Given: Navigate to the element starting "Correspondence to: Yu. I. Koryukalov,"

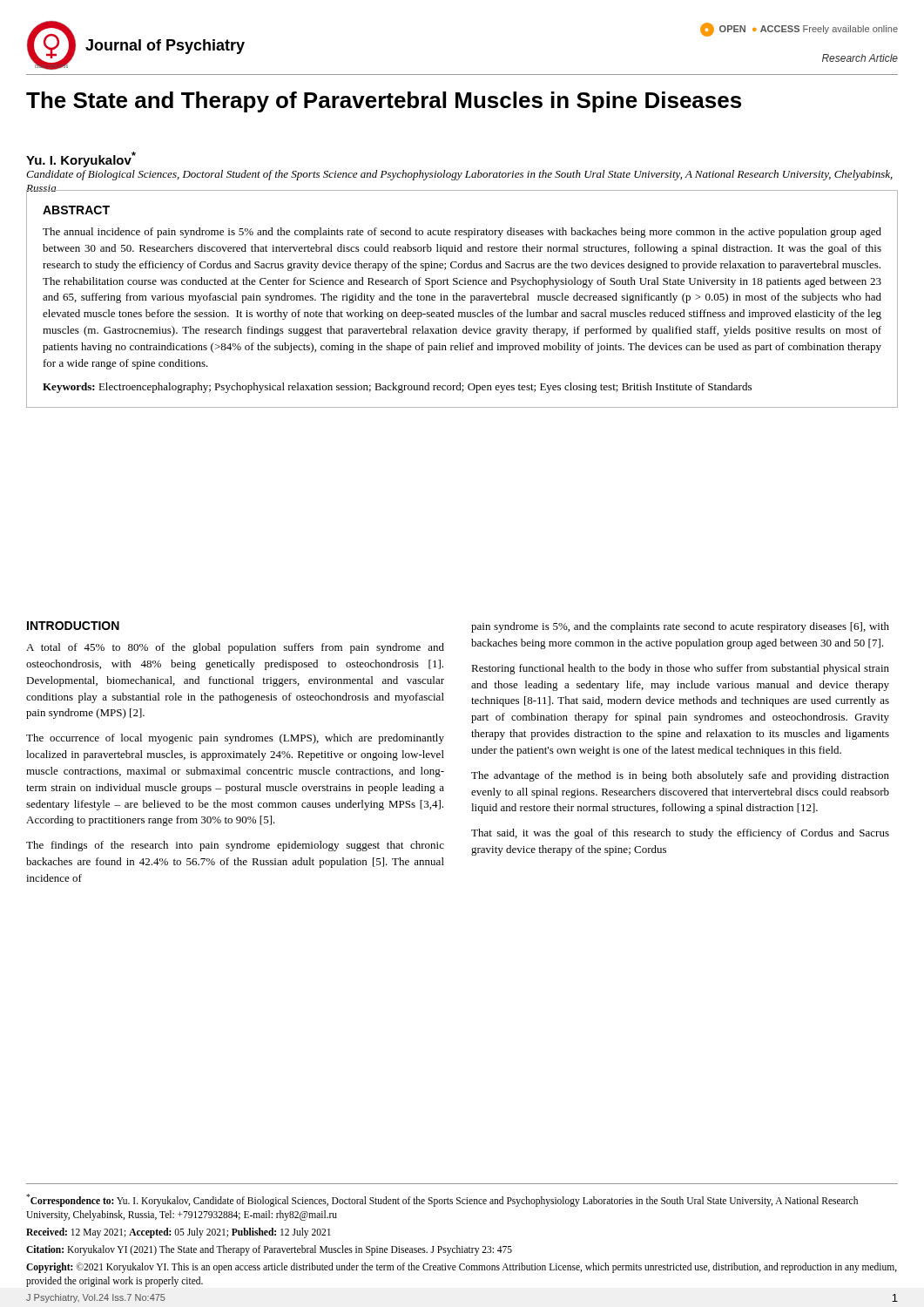Looking at the screenshot, I should click(462, 1206).
